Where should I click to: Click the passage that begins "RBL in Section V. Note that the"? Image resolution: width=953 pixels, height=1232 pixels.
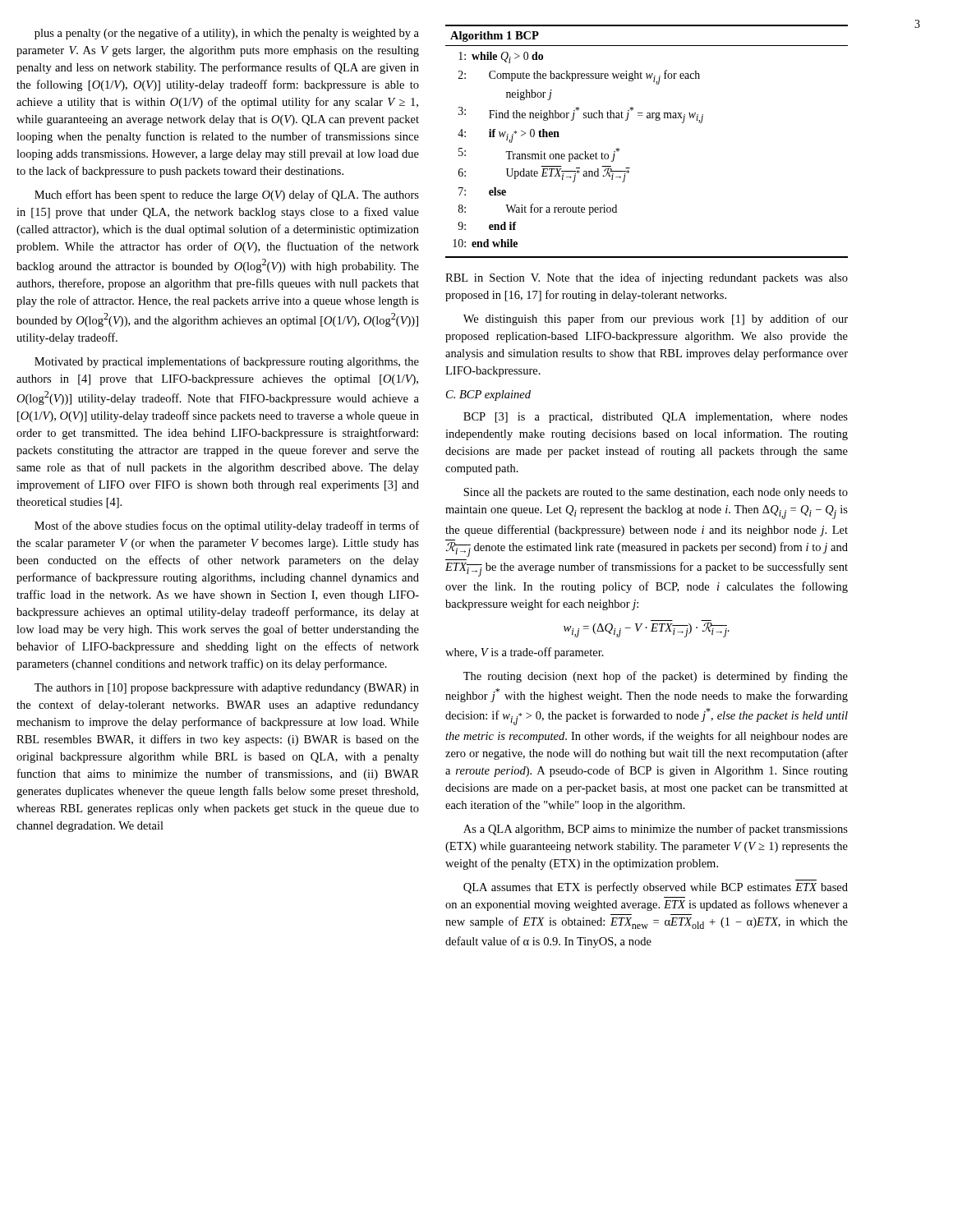647,287
